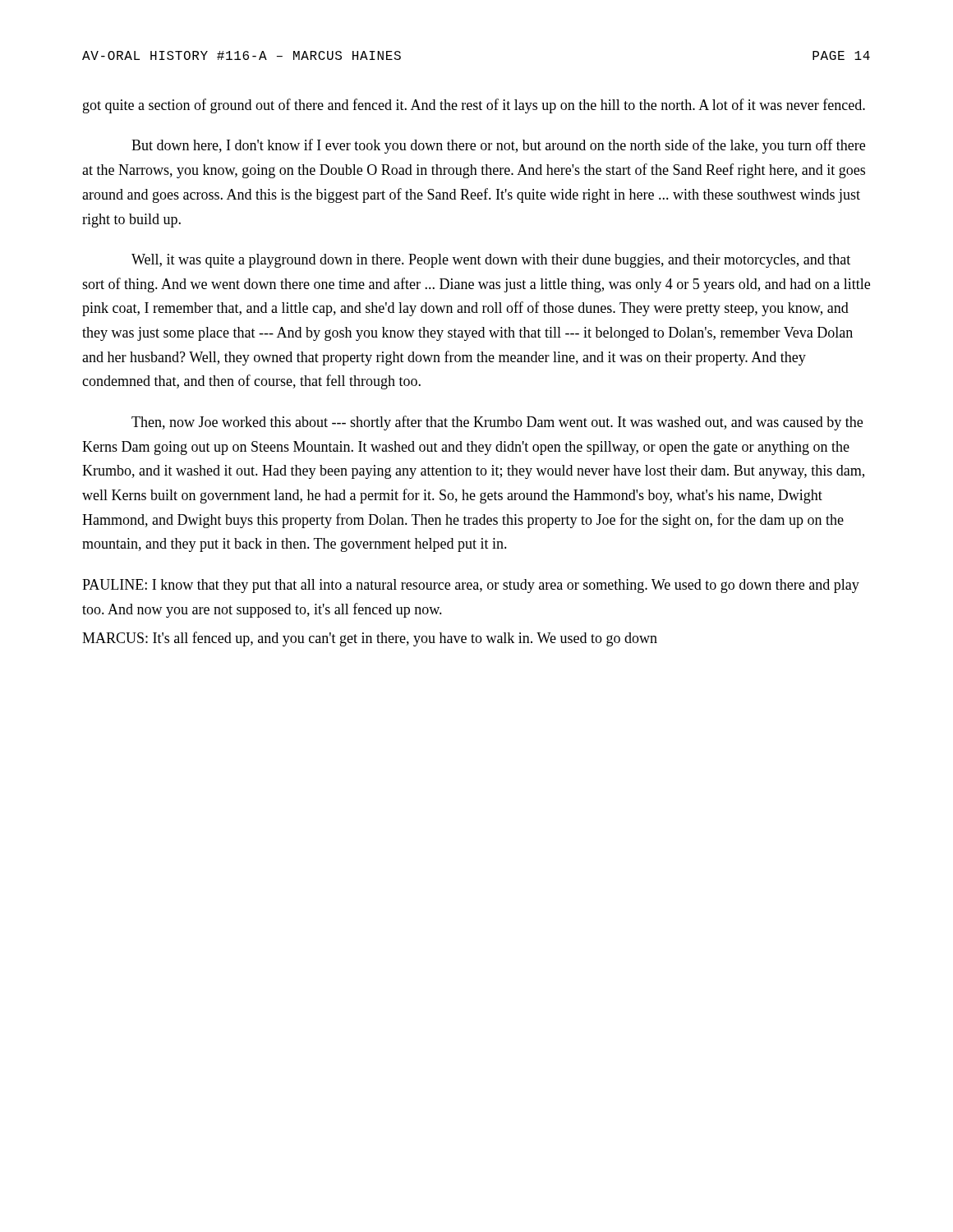The width and height of the screenshot is (953, 1232).
Task: Locate the text block with the text "got quite a section of ground out of"
Action: 474,105
